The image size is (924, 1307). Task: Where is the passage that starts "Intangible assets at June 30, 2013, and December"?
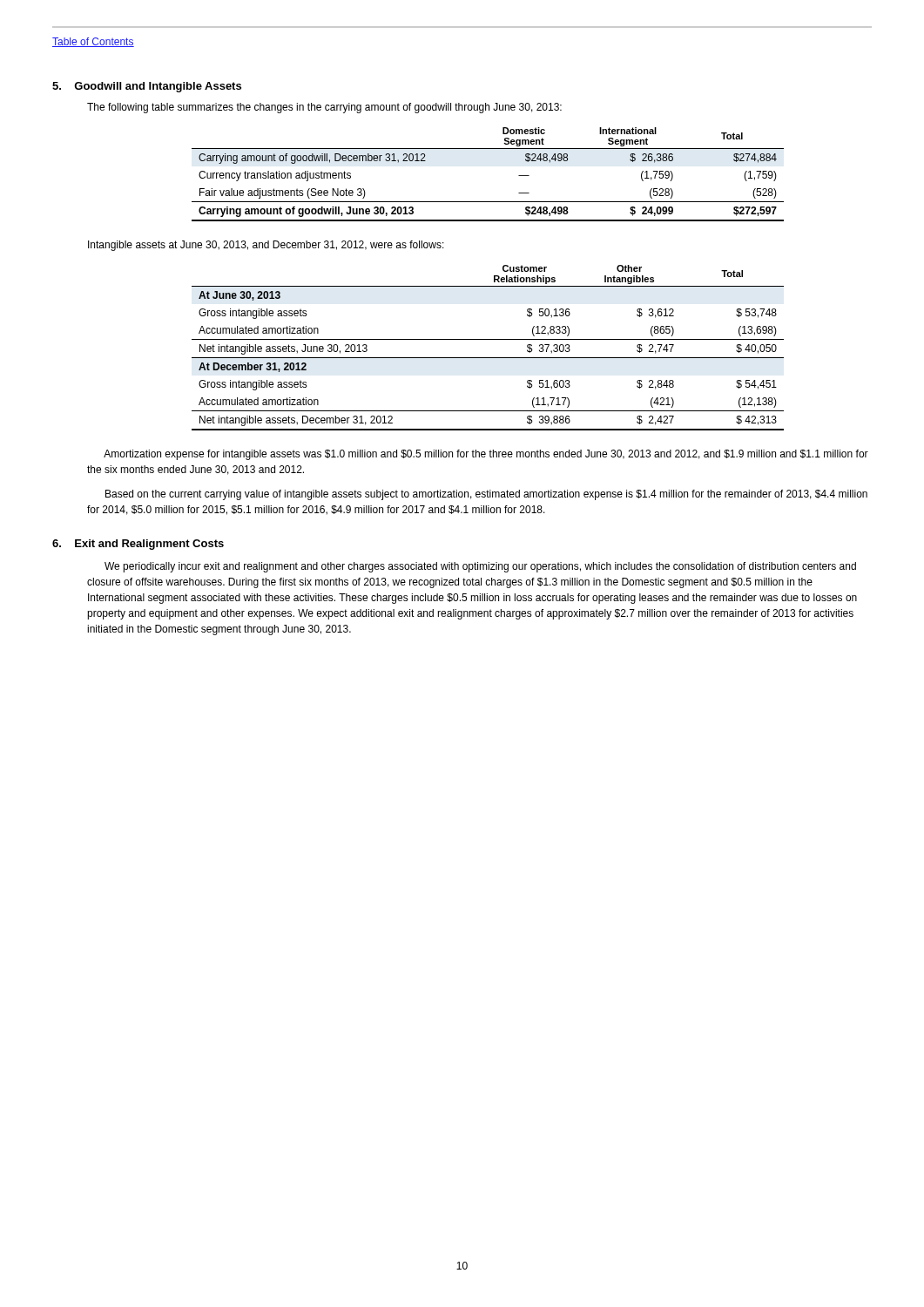click(x=266, y=245)
